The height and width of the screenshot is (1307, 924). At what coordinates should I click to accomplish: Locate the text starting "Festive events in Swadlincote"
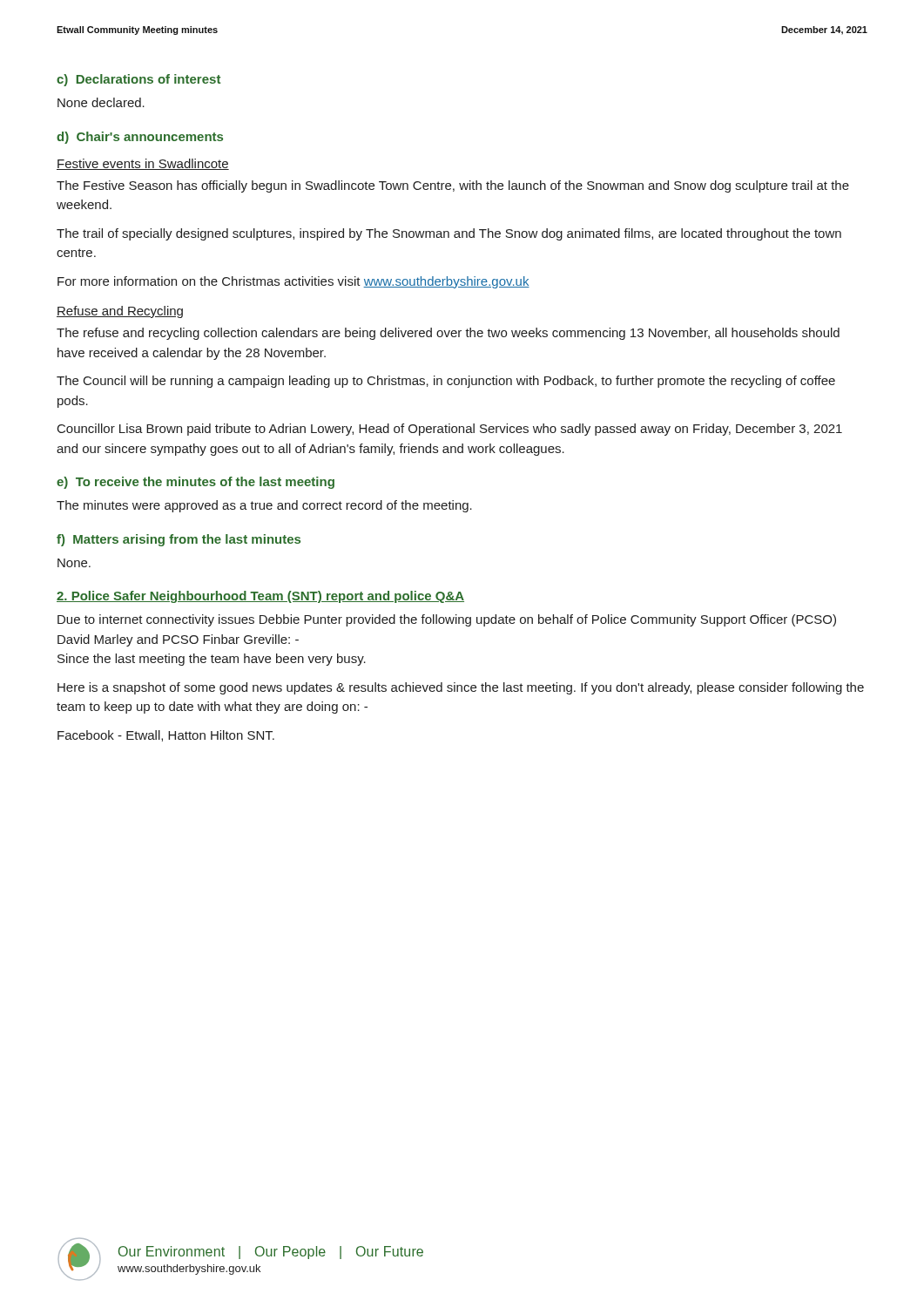pyautogui.click(x=143, y=163)
